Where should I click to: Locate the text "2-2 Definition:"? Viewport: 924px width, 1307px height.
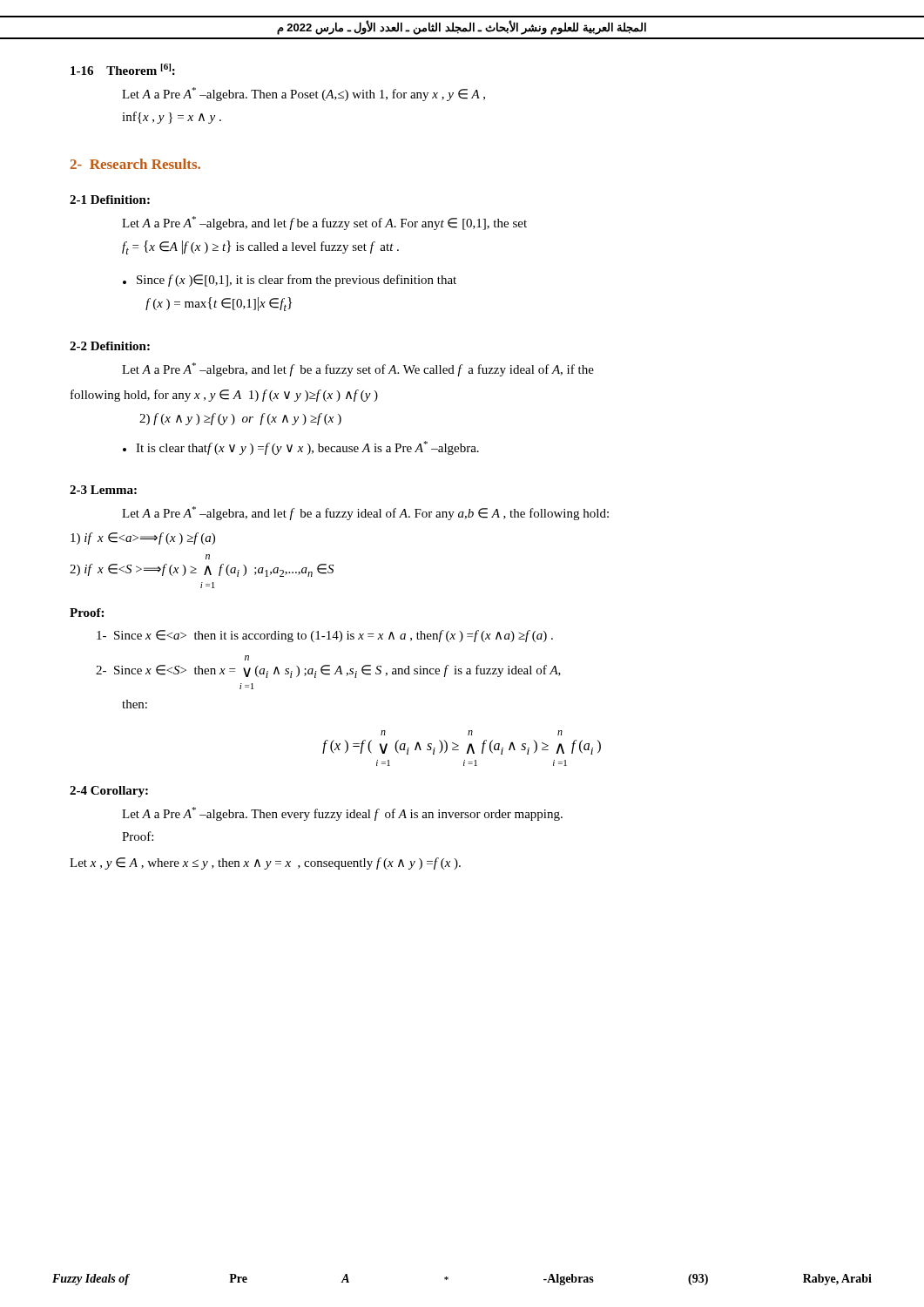pyautogui.click(x=110, y=346)
